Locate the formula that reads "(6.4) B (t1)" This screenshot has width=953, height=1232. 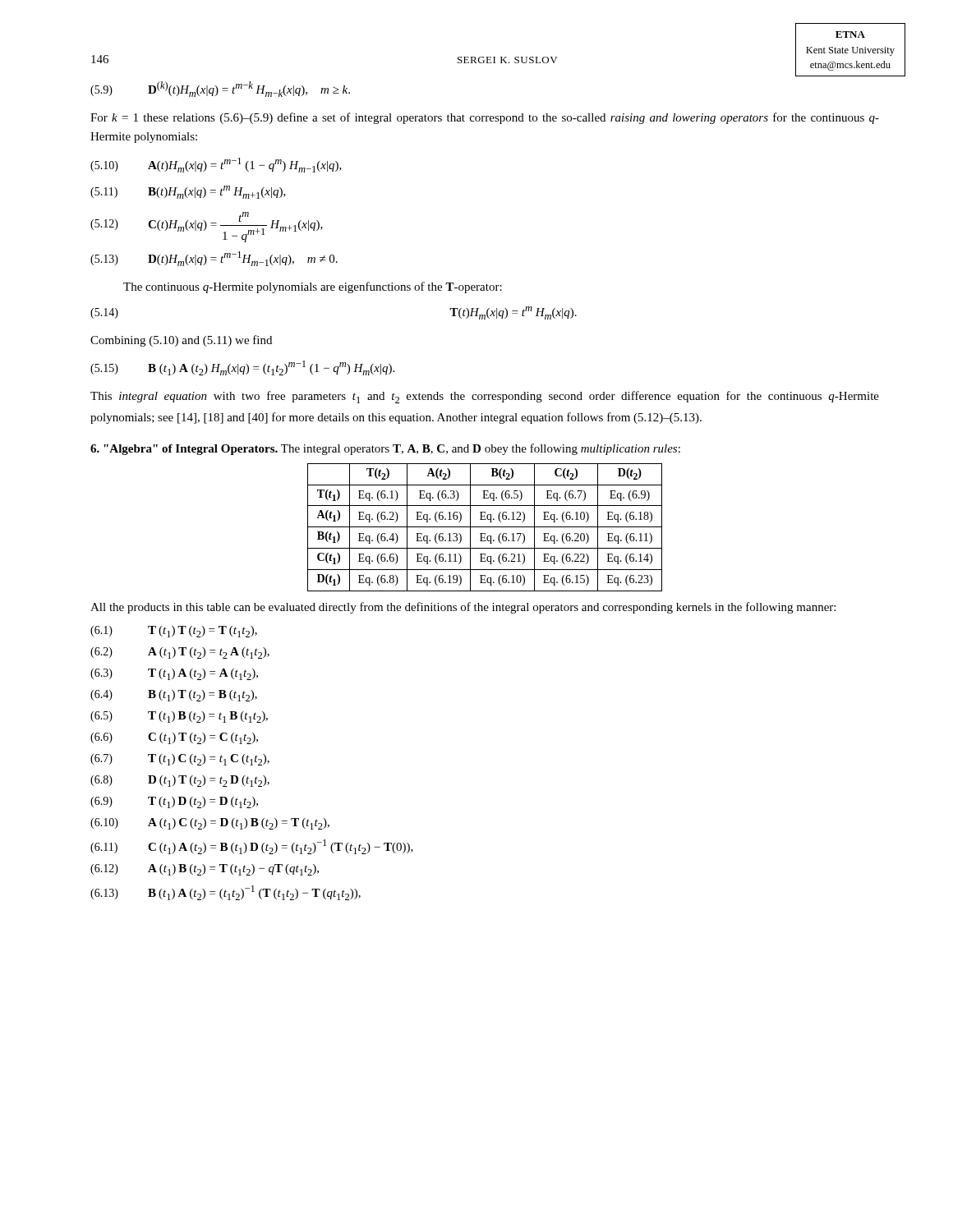pos(174,696)
